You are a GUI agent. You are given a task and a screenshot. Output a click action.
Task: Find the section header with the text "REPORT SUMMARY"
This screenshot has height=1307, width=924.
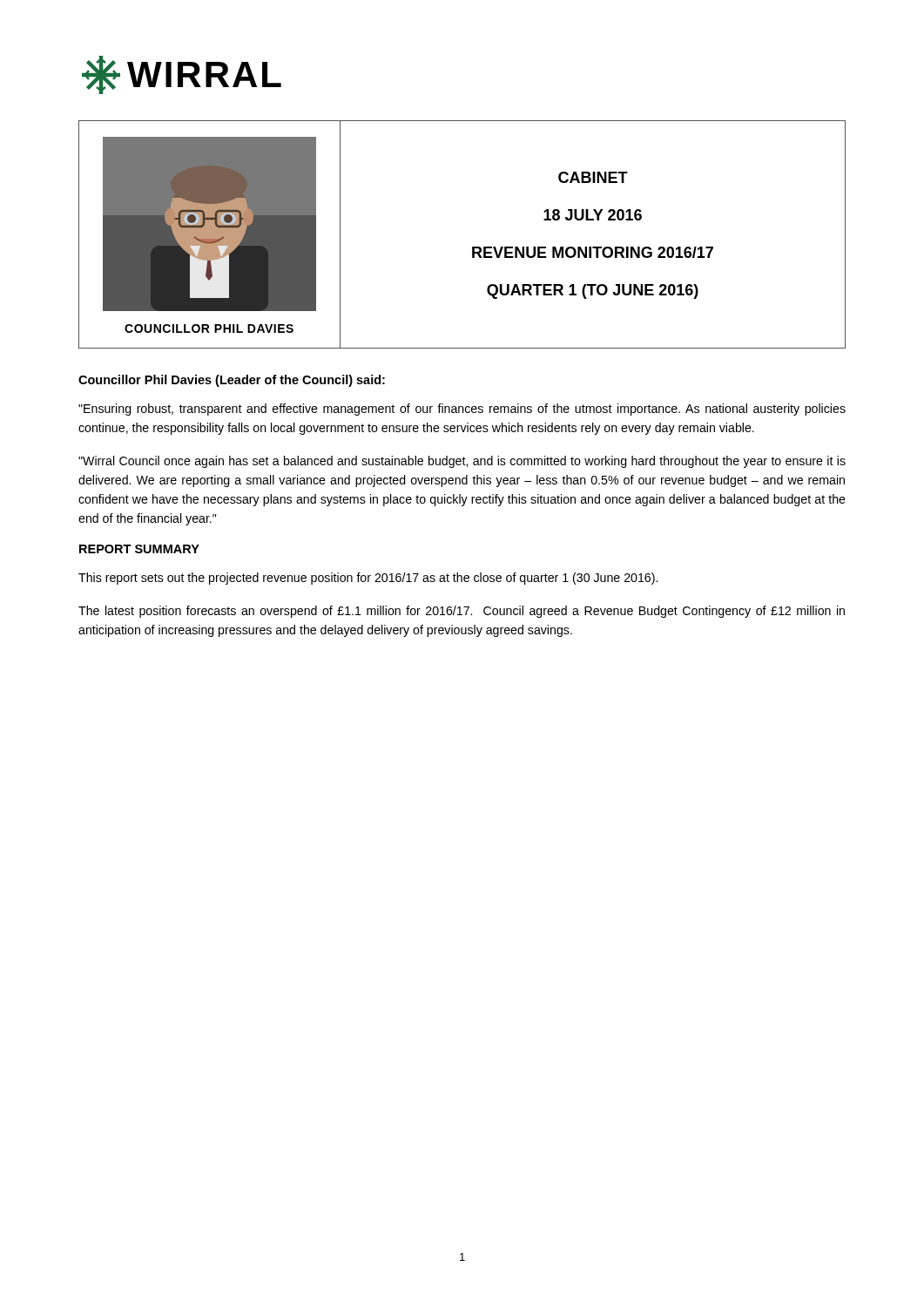[x=139, y=549]
